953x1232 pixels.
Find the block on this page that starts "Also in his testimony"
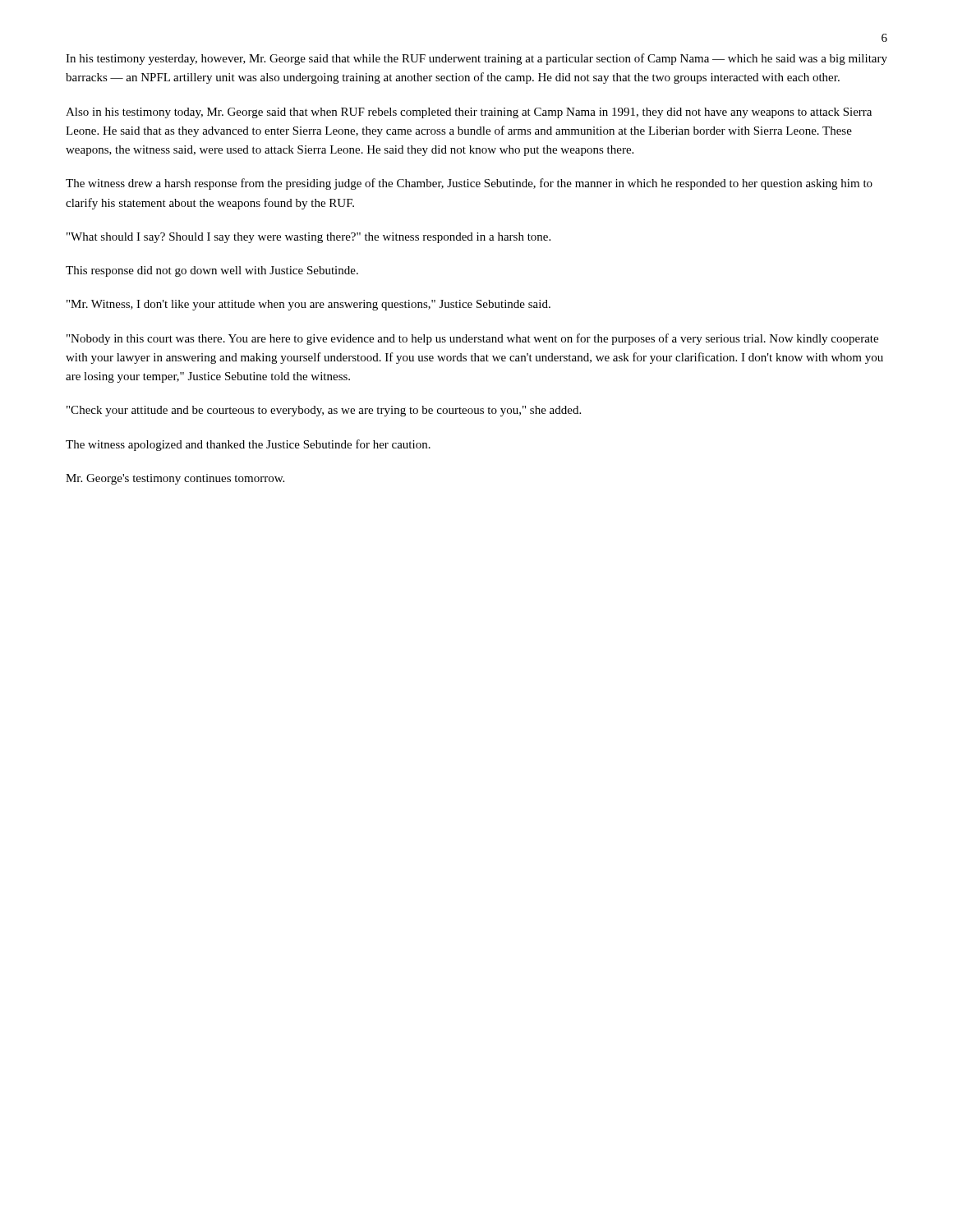point(469,130)
